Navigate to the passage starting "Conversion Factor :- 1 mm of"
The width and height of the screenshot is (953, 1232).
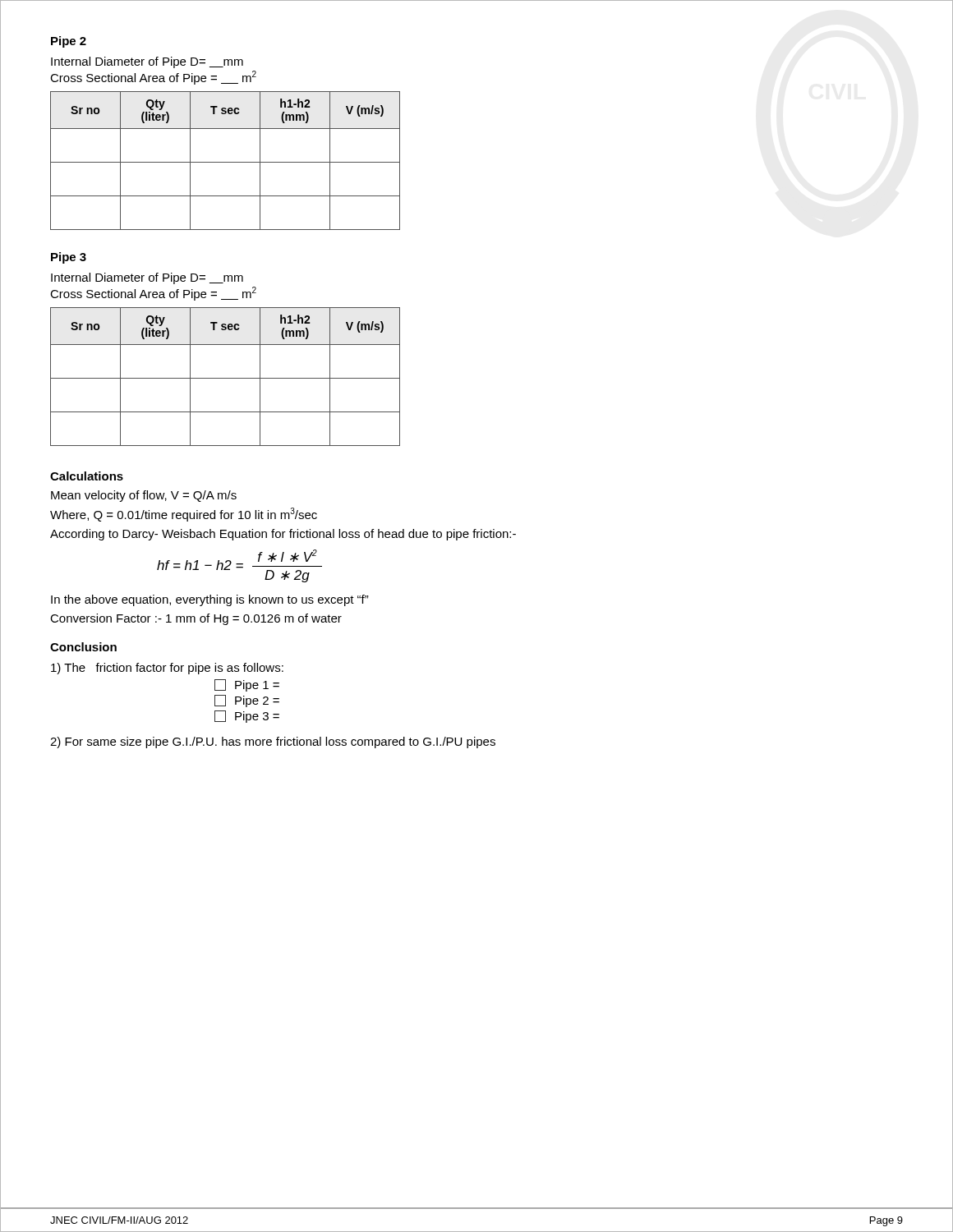pos(196,618)
